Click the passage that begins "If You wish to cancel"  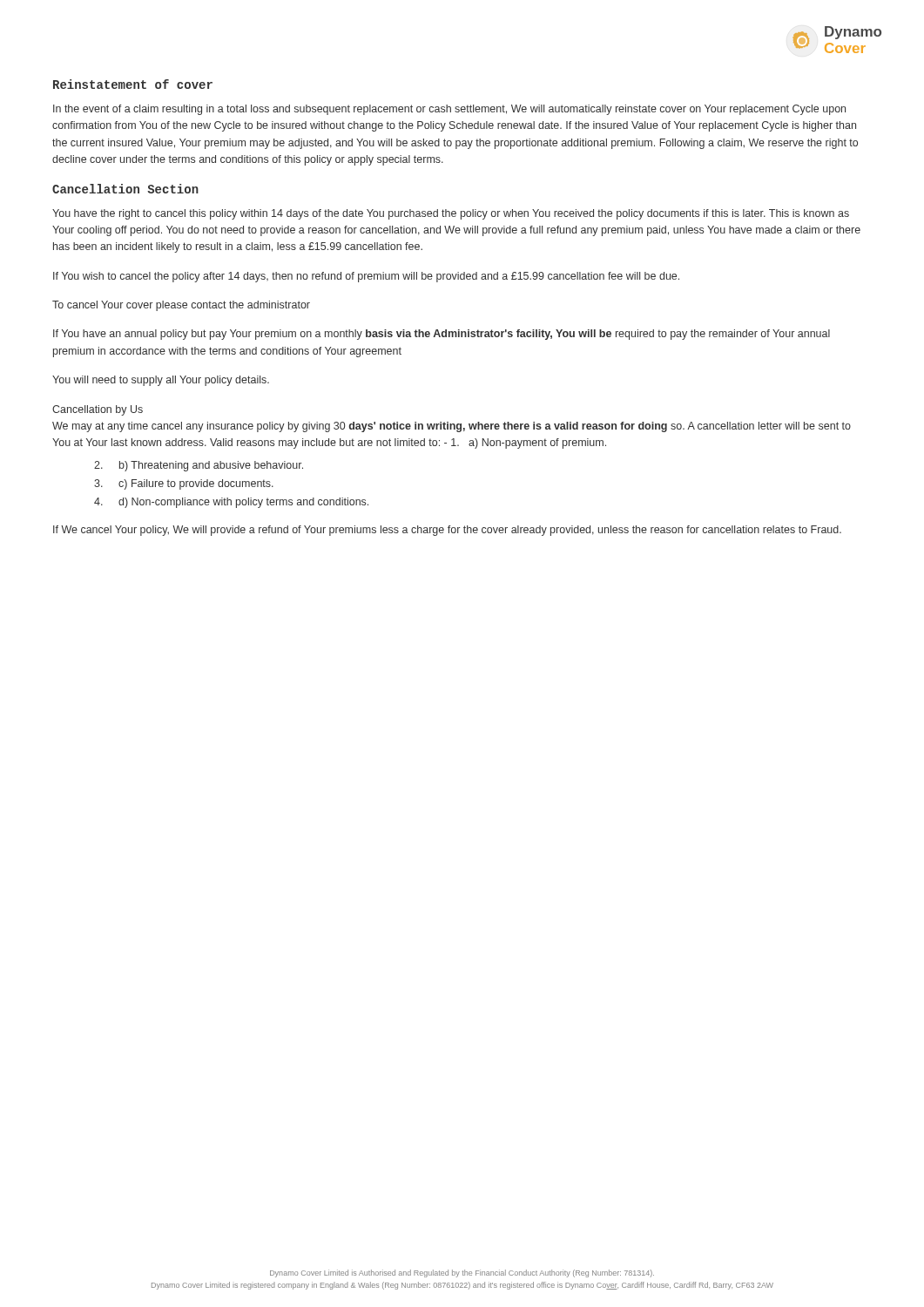(x=366, y=276)
